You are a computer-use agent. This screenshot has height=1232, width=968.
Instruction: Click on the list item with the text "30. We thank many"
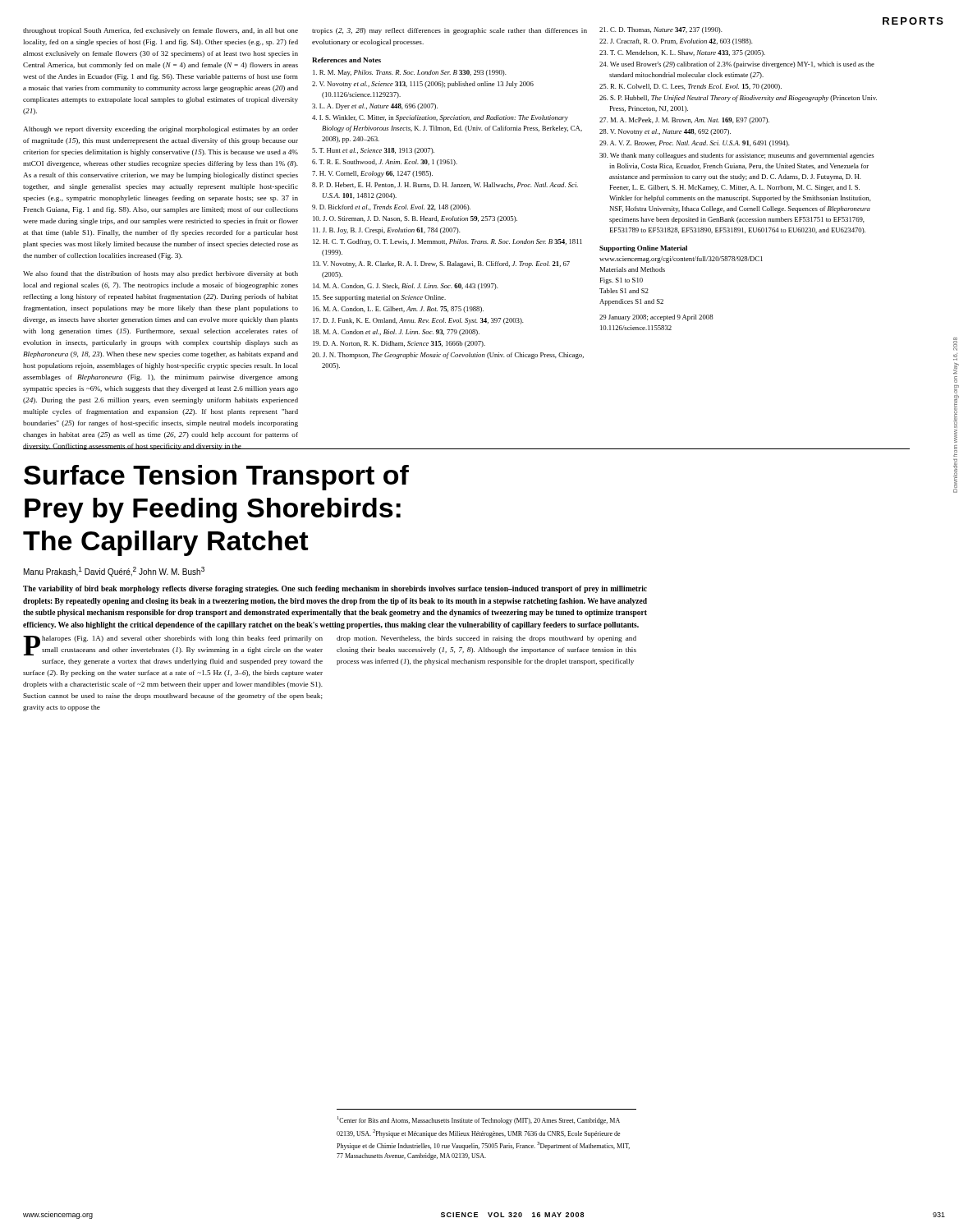(737, 193)
